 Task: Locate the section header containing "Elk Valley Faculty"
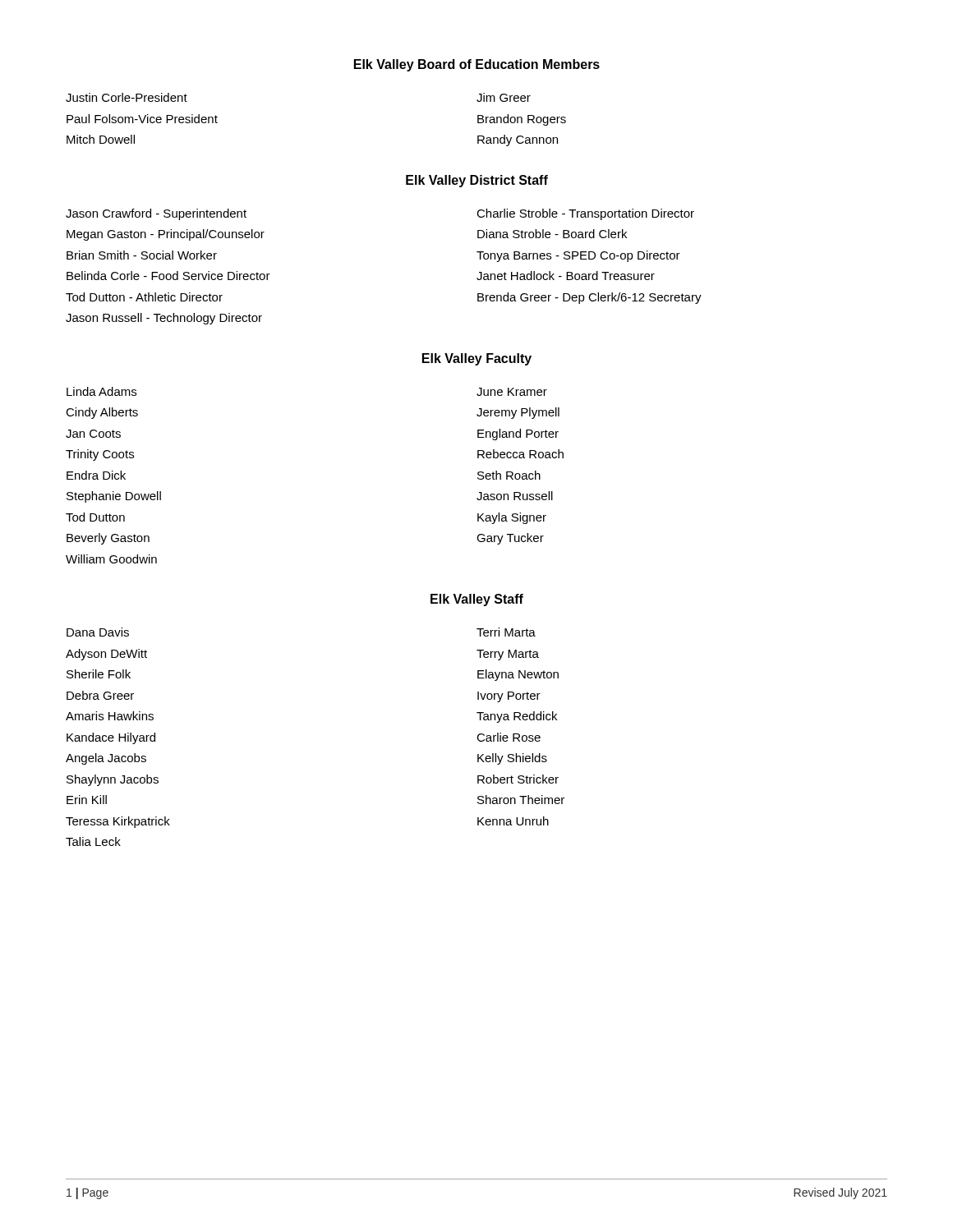pos(476,358)
